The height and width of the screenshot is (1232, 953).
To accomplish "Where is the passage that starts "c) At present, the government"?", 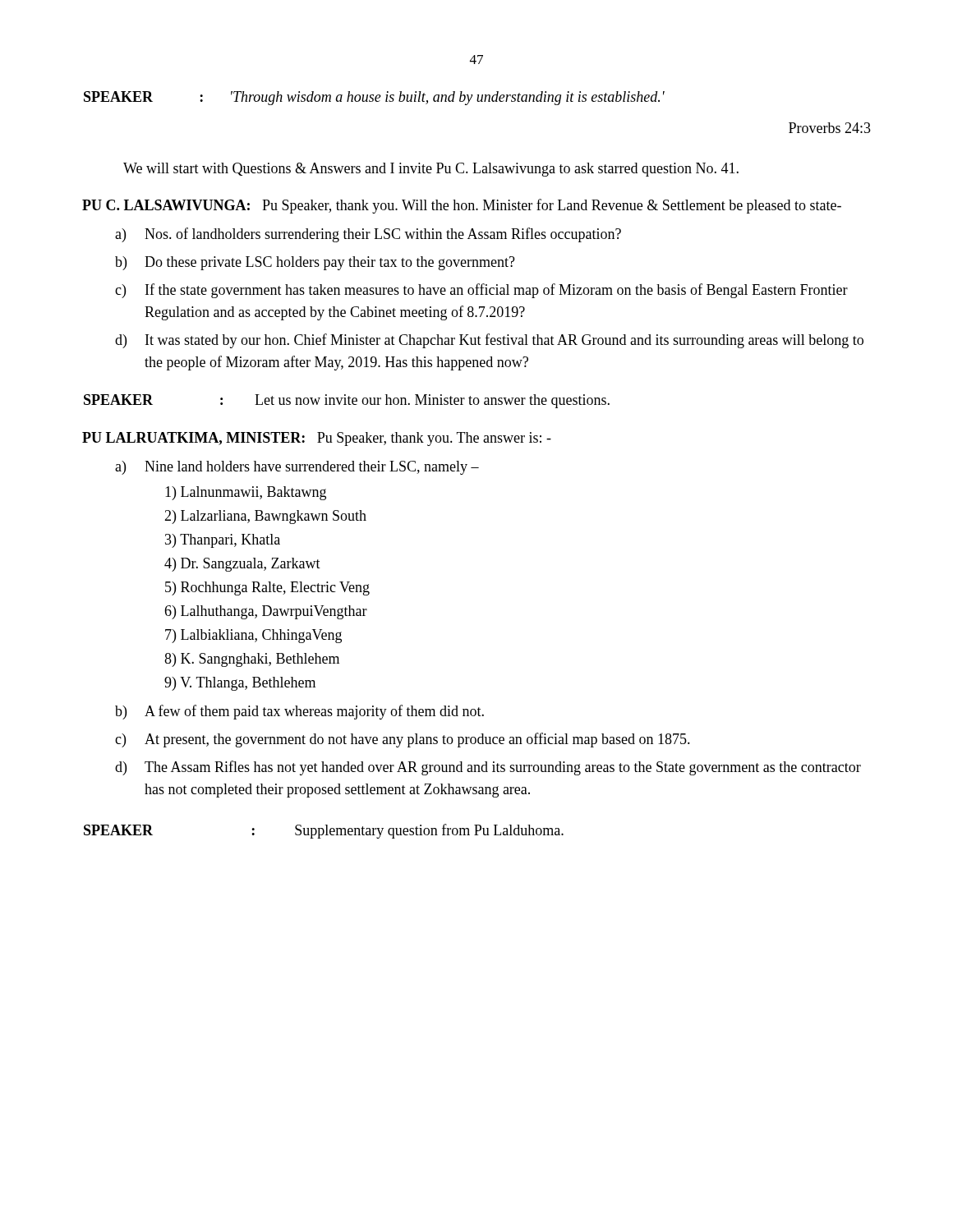I will 403,739.
